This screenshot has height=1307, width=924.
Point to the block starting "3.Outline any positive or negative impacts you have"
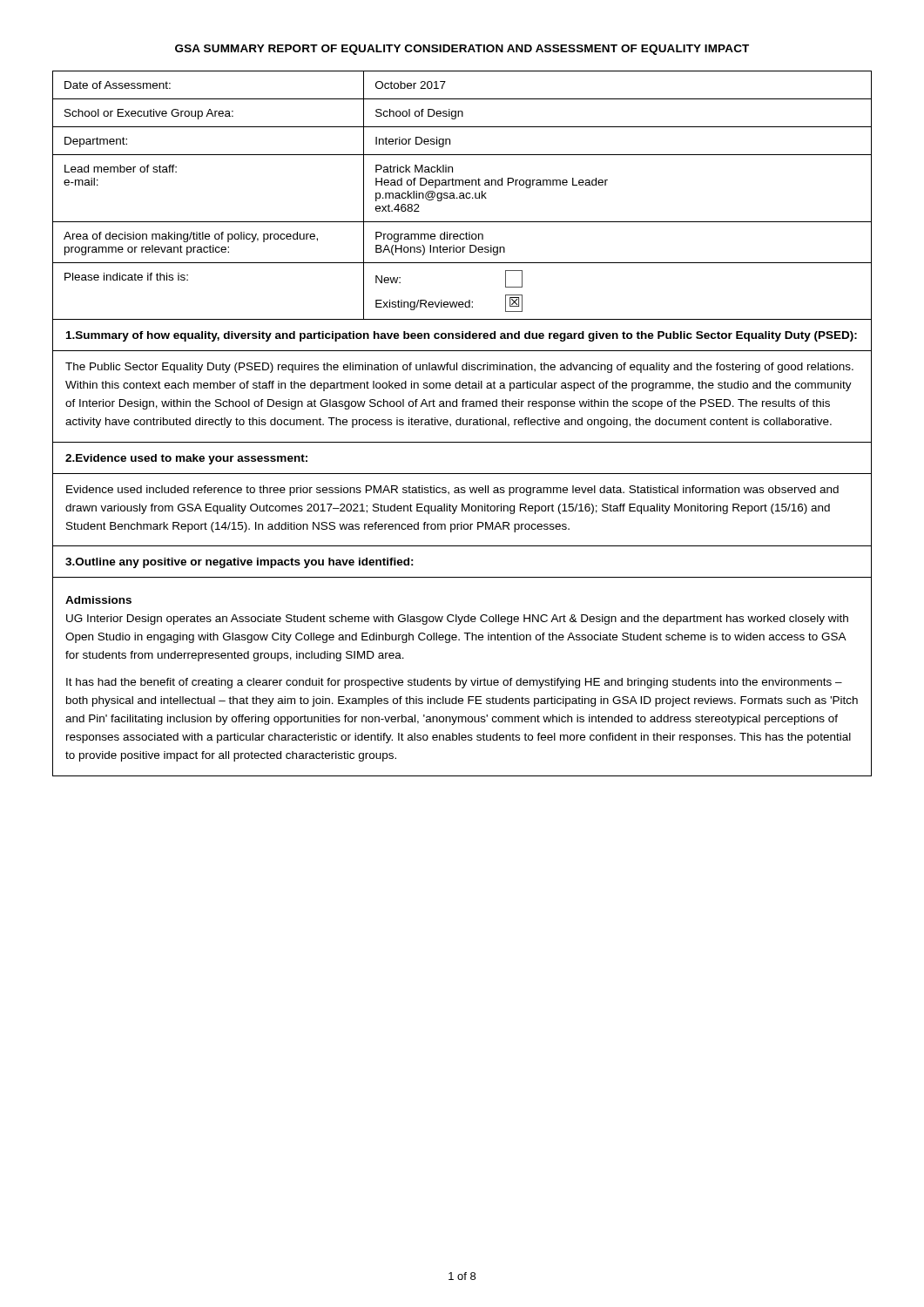pyautogui.click(x=239, y=563)
